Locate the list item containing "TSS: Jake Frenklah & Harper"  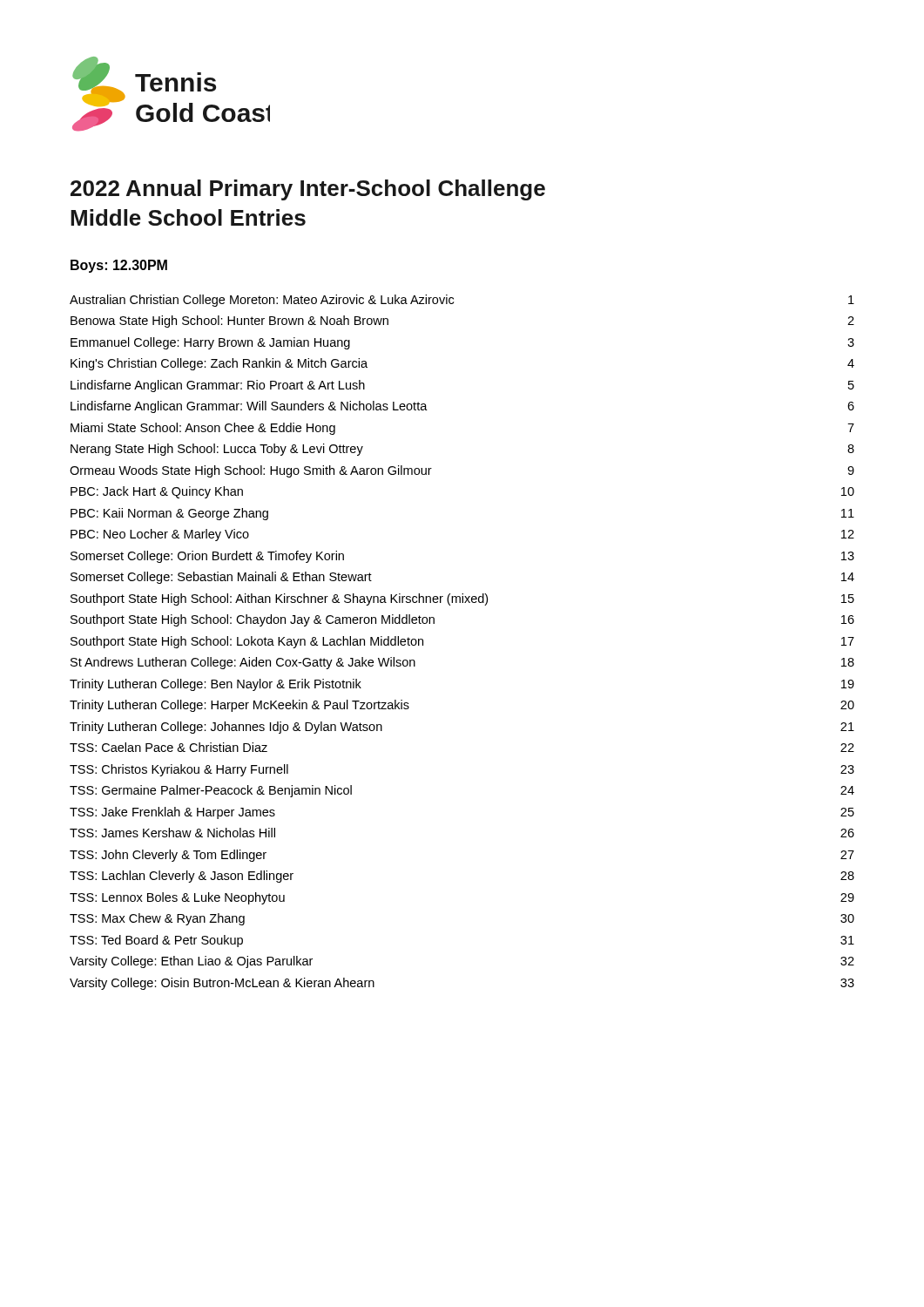(x=175, y=813)
